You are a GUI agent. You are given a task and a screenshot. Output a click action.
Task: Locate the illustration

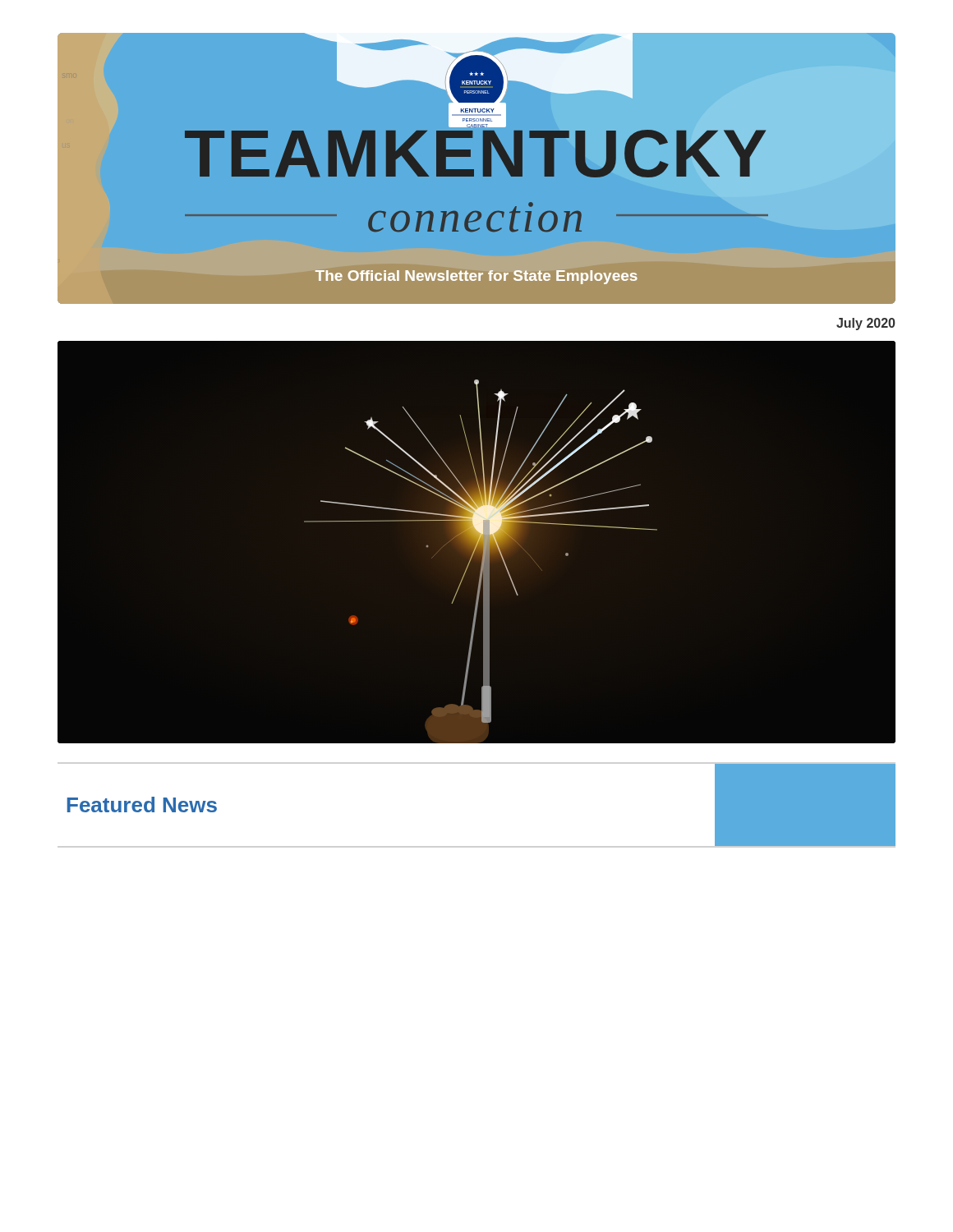[476, 168]
